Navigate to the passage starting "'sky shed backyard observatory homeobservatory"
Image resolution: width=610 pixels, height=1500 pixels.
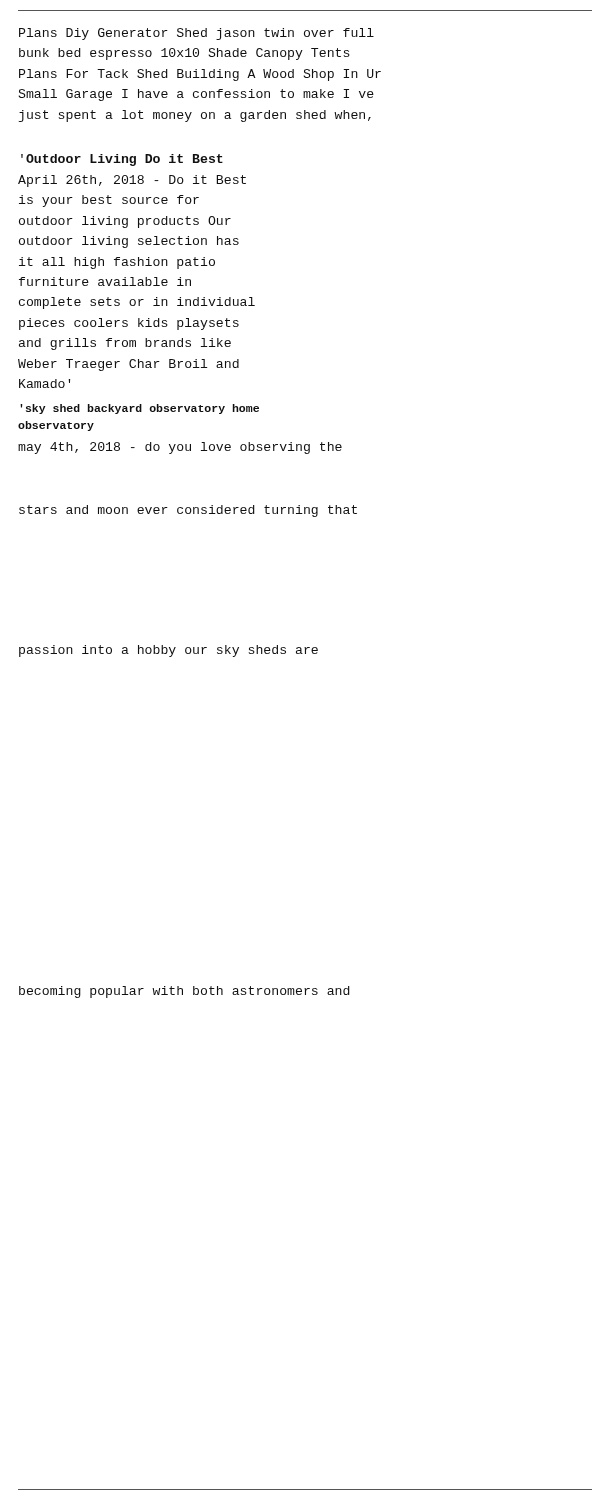[140, 409]
